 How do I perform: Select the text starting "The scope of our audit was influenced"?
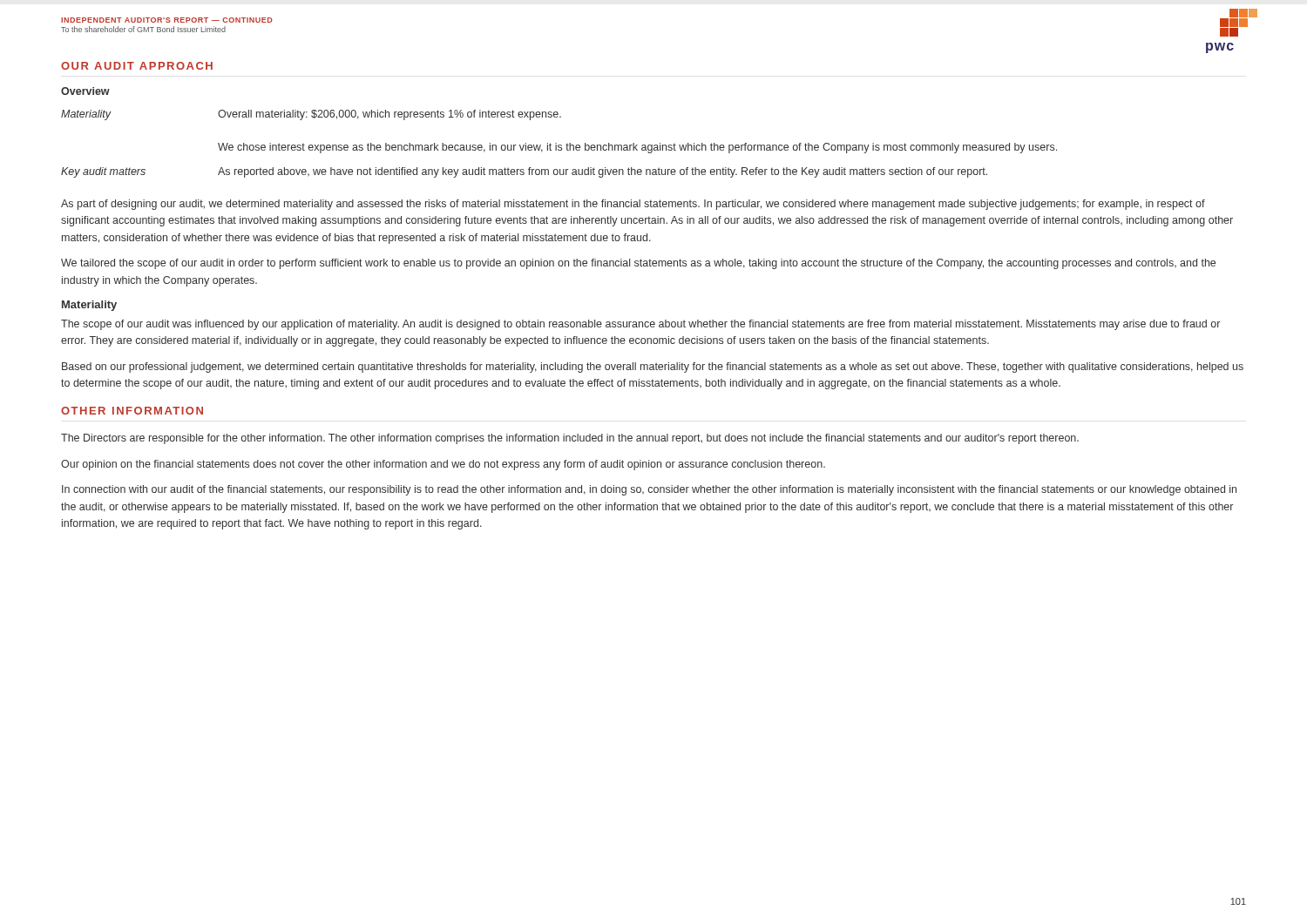pyautogui.click(x=641, y=332)
